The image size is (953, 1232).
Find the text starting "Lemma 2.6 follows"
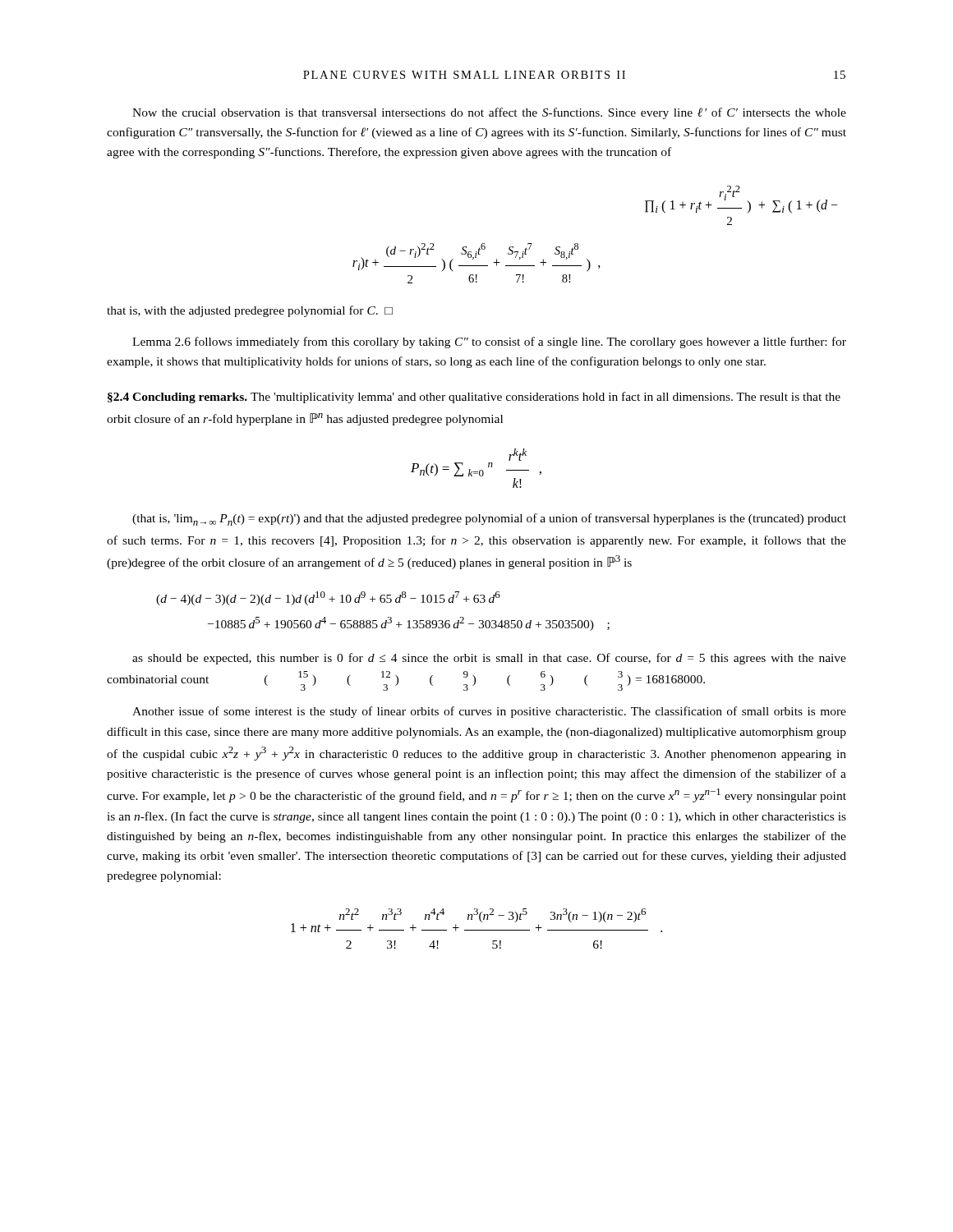click(476, 351)
